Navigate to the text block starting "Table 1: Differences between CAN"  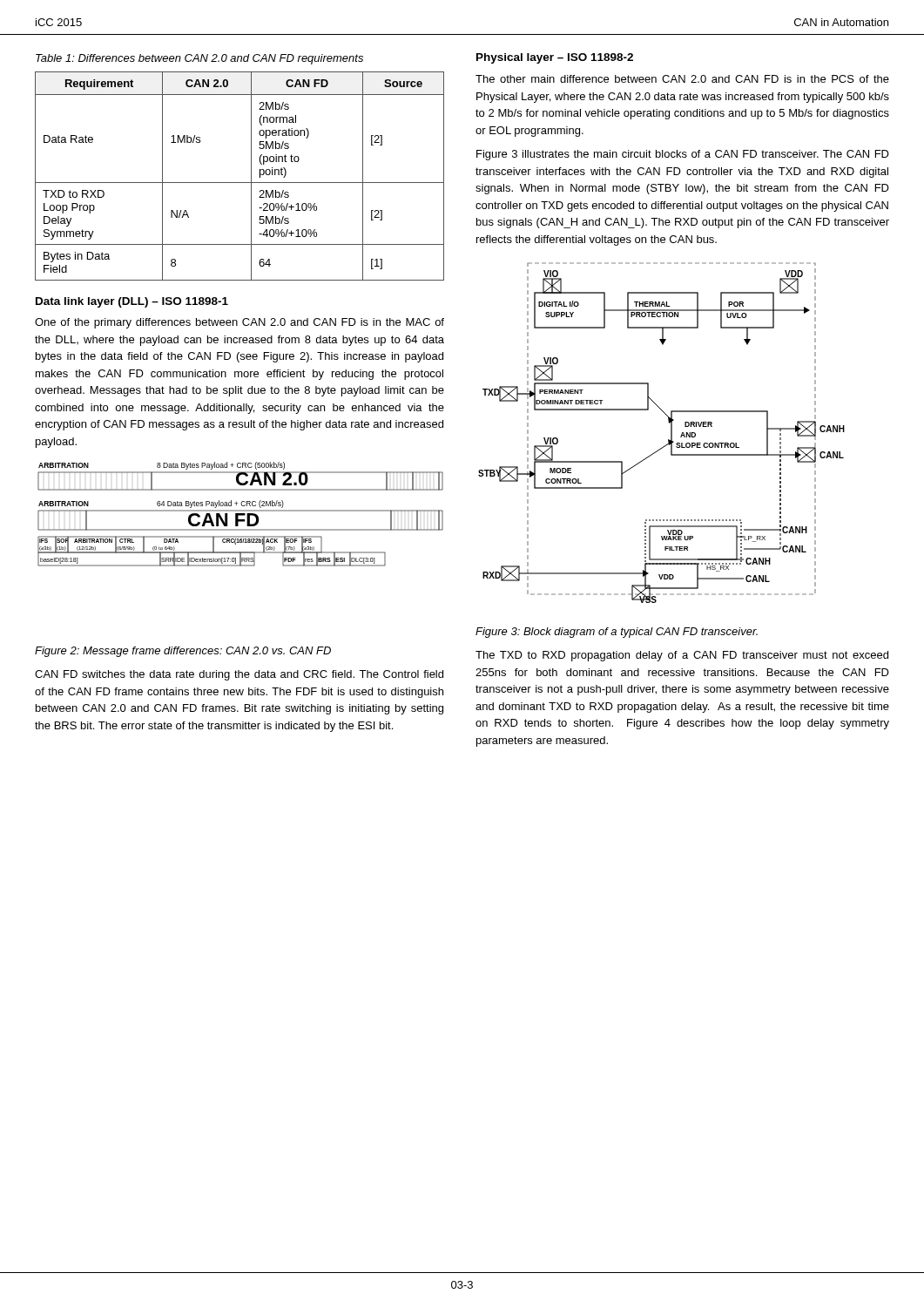(x=199, y=58)
